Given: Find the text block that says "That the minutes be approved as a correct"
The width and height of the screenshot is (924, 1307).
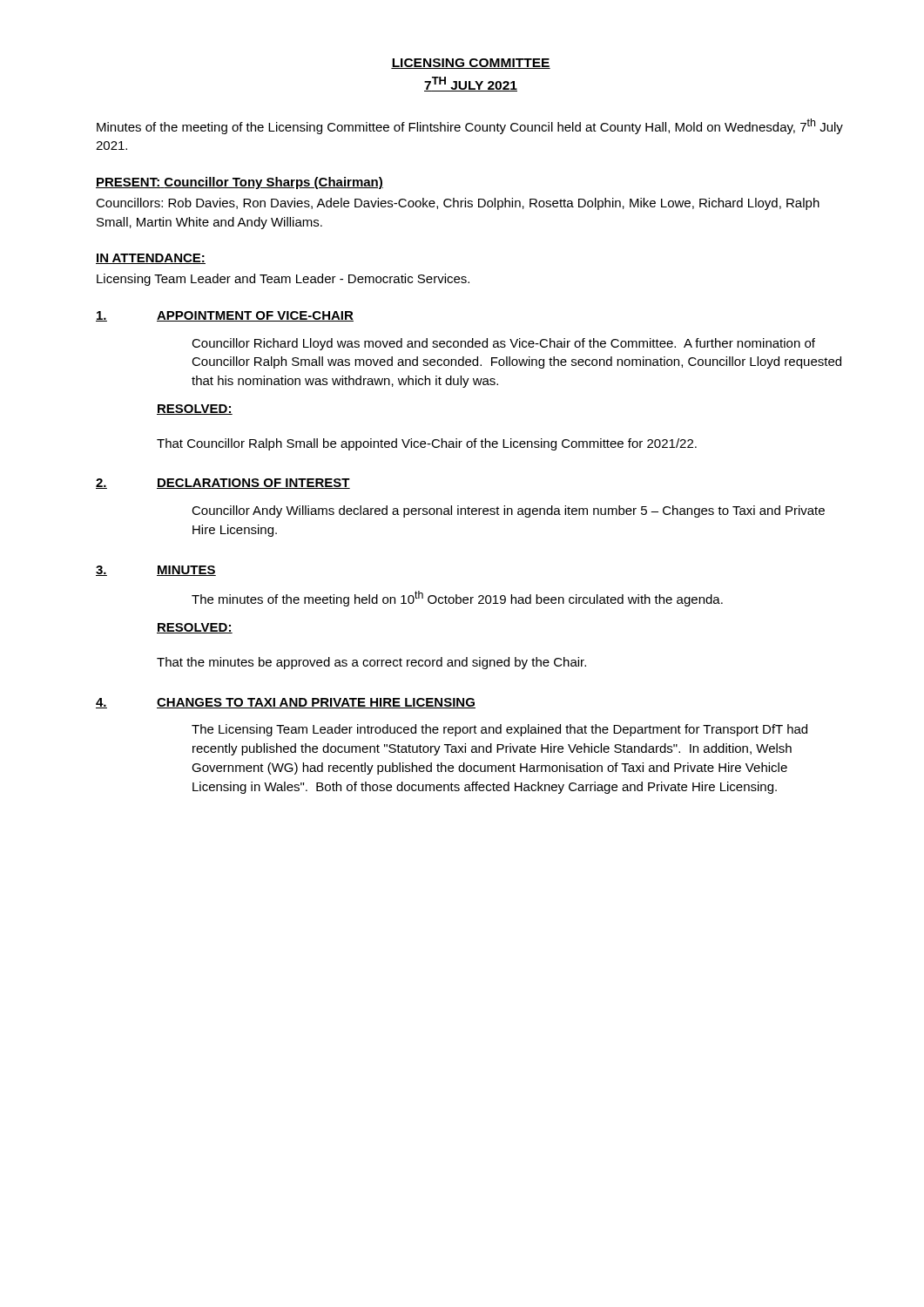Looking at the screenshot, I should click(501, 662).
